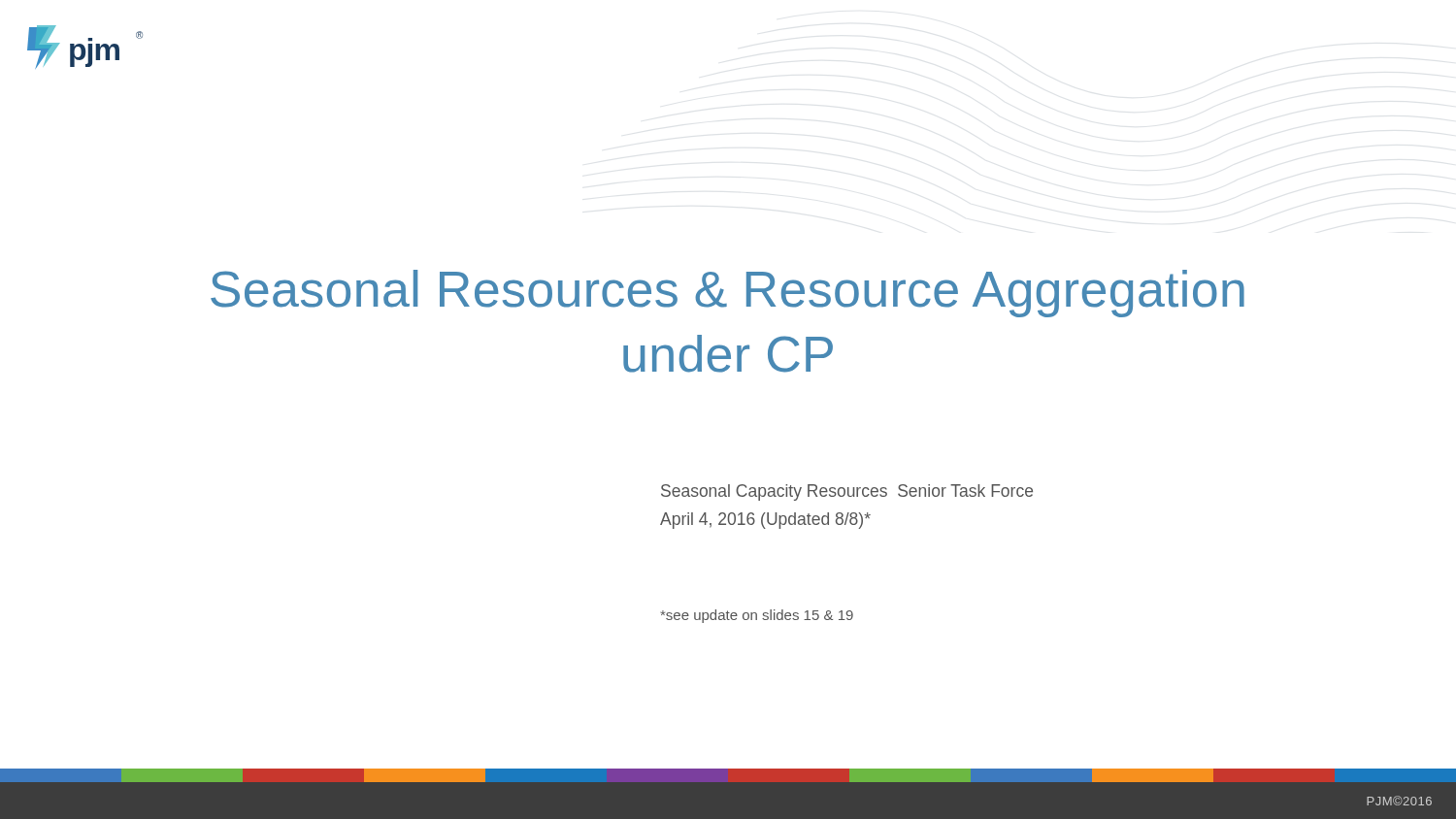Find the logo
The width and height of the screenshot is (1456, 819).
click(x=84, y=50)
